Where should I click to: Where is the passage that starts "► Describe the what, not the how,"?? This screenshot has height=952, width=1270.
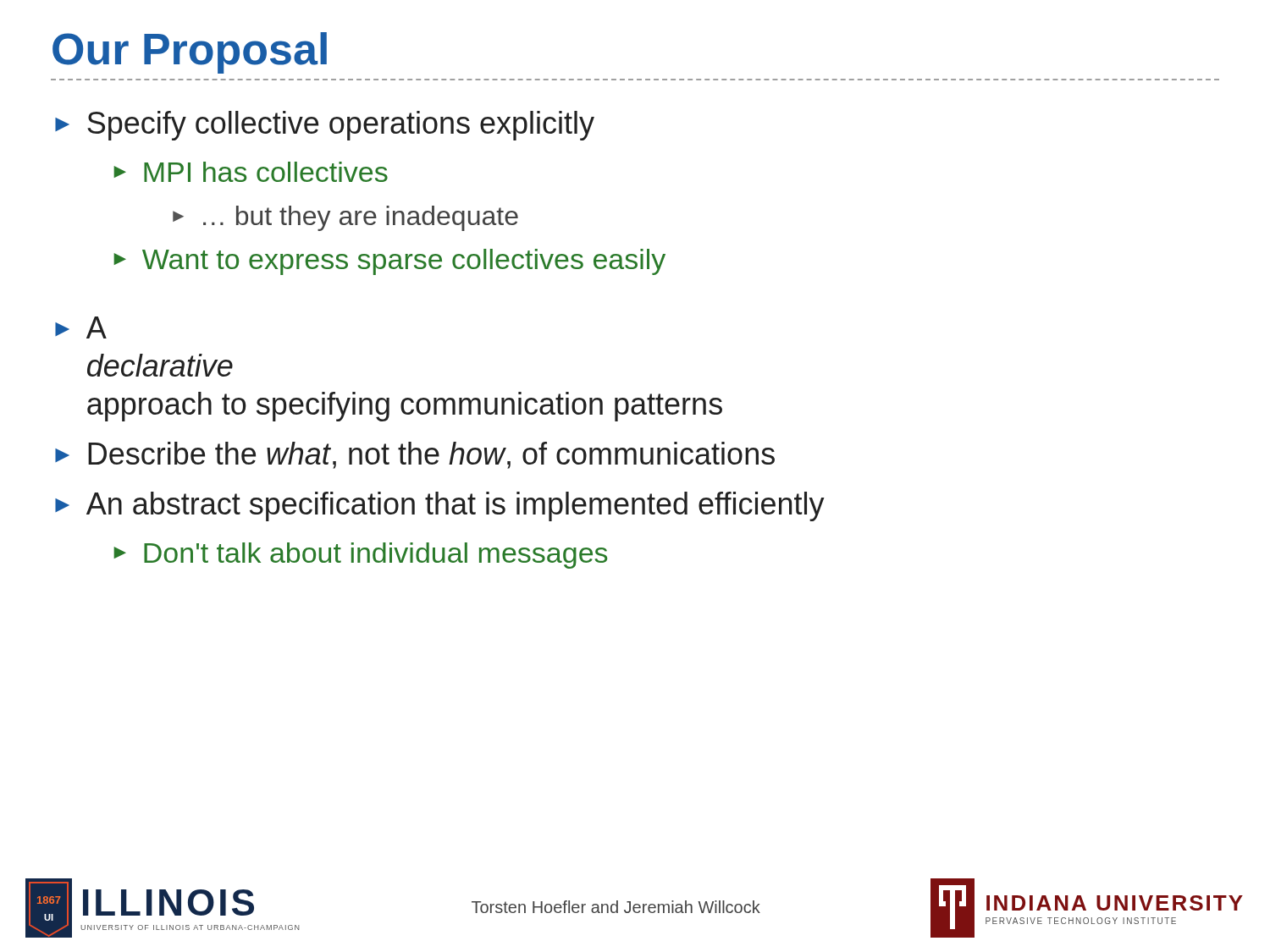(413, 454)
